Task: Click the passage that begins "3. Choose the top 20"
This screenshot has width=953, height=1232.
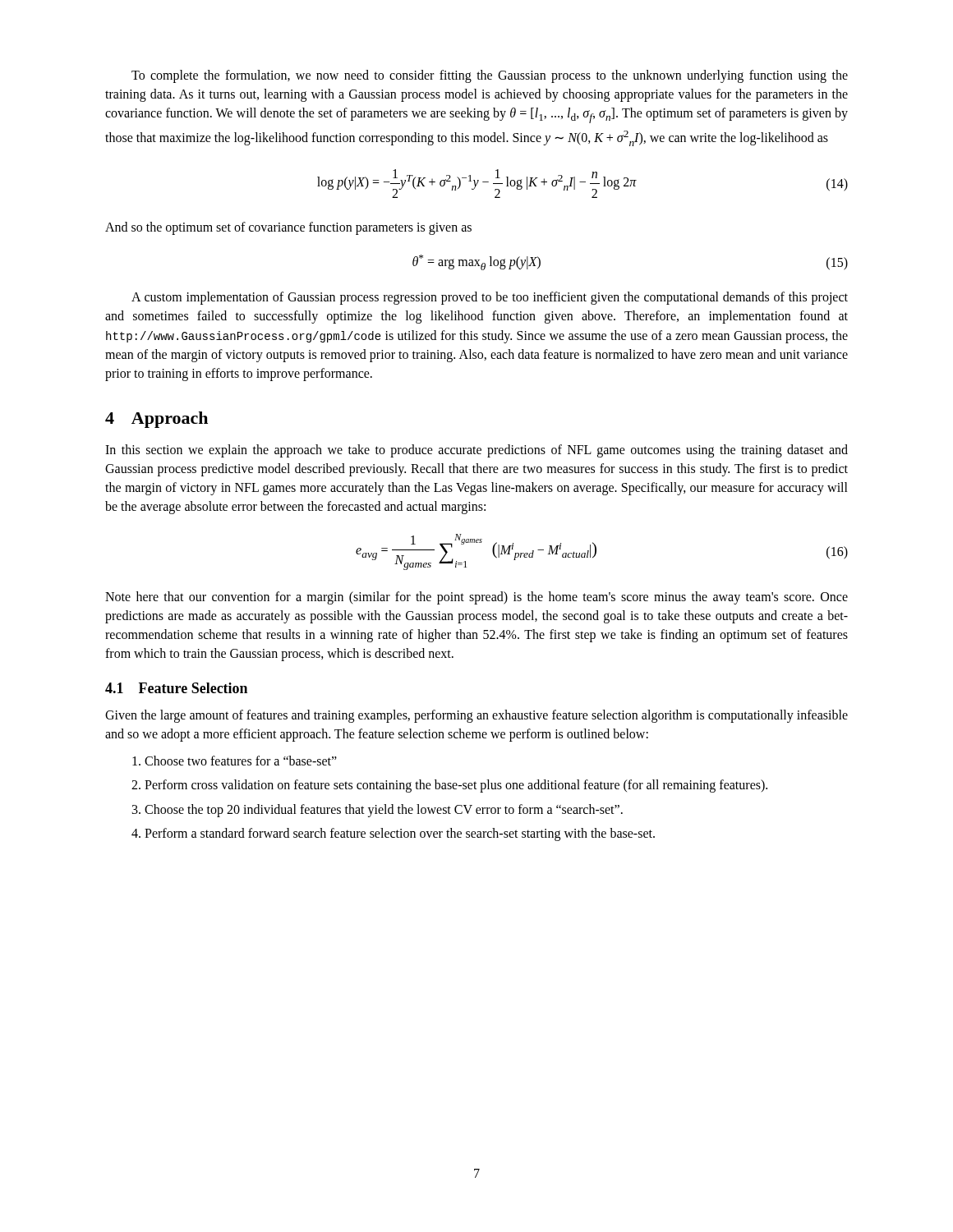Action: (x=490, y=809)
